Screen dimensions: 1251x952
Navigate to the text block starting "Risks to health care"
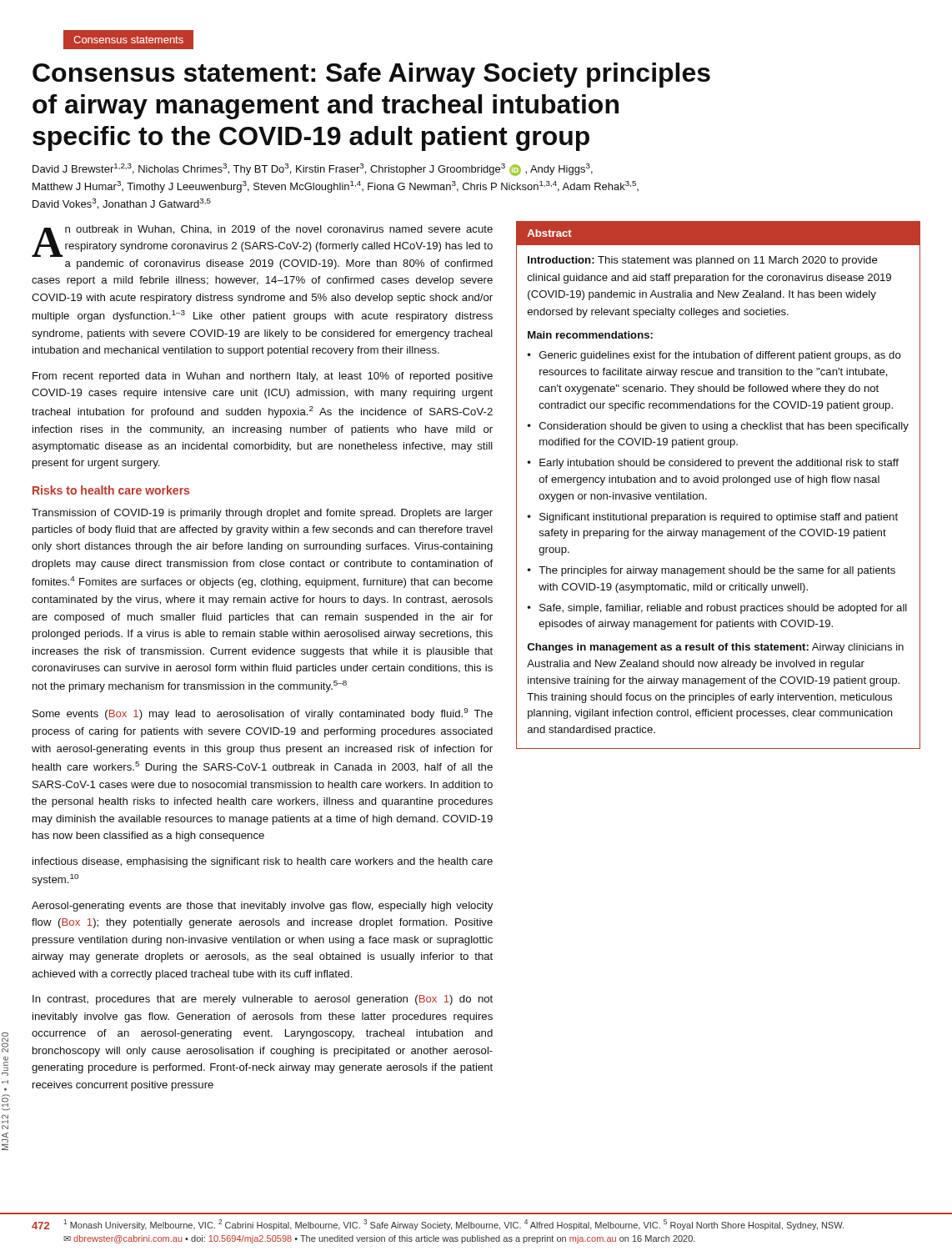tap(111, 490)
